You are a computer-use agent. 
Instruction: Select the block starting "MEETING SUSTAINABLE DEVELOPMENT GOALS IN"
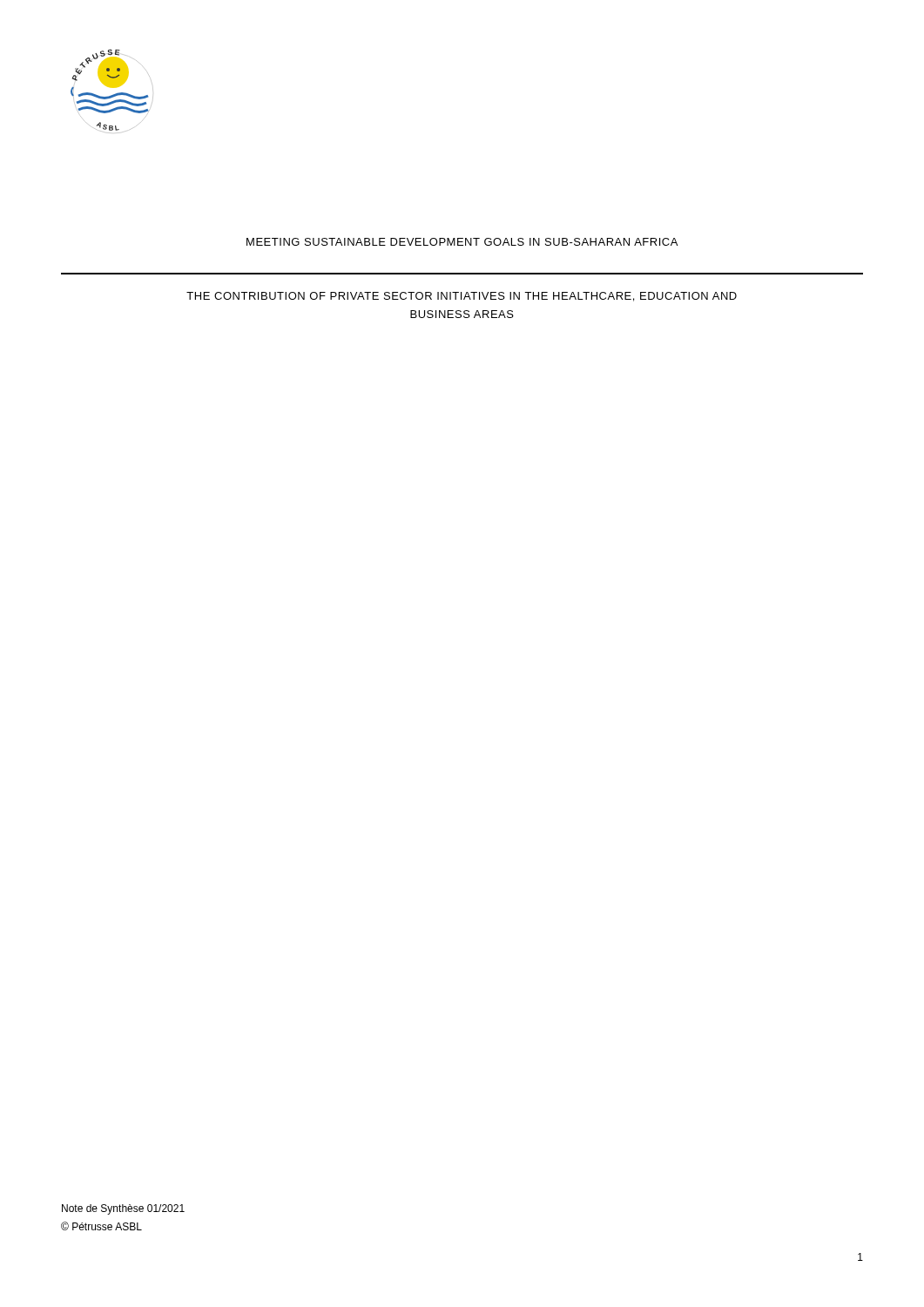coord(462,242)
